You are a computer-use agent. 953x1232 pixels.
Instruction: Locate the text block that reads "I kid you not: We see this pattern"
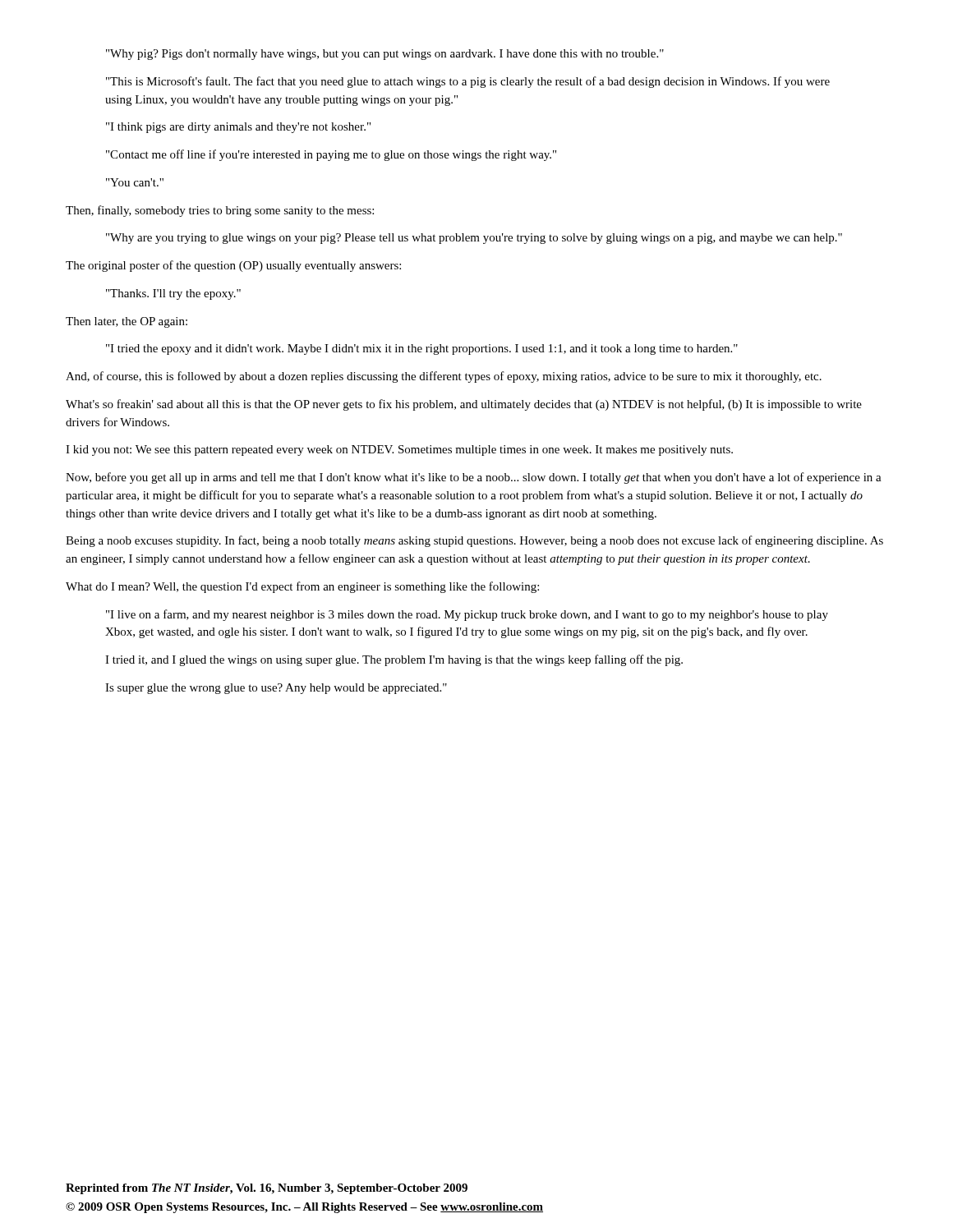[400, 449]
